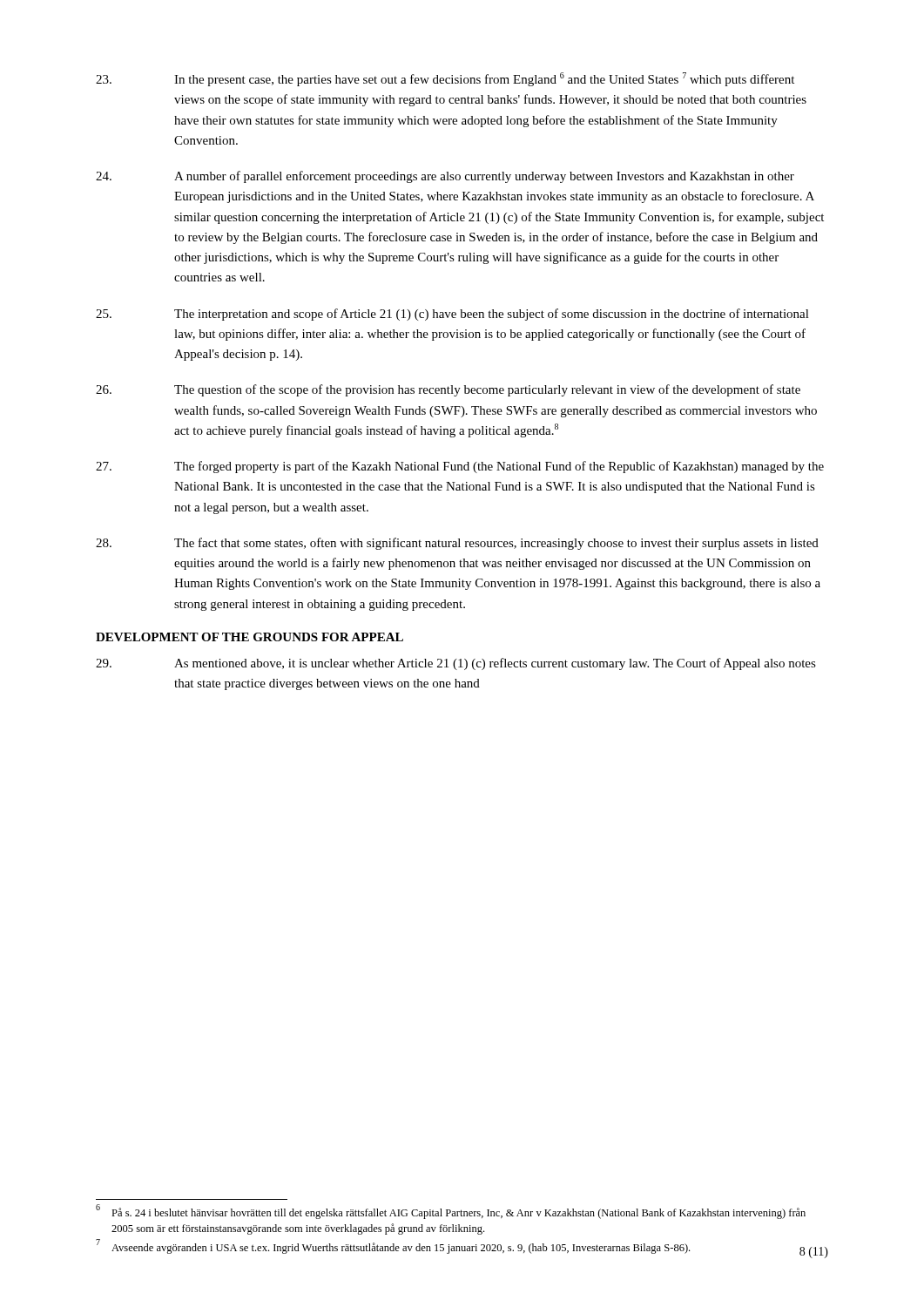Image resolution: width=924 pixels, height=1307 pixels.
Task: Where is the passage that starts "24. A number of parallel enforcement proceedings"?
Action: (x=462, y=227)
